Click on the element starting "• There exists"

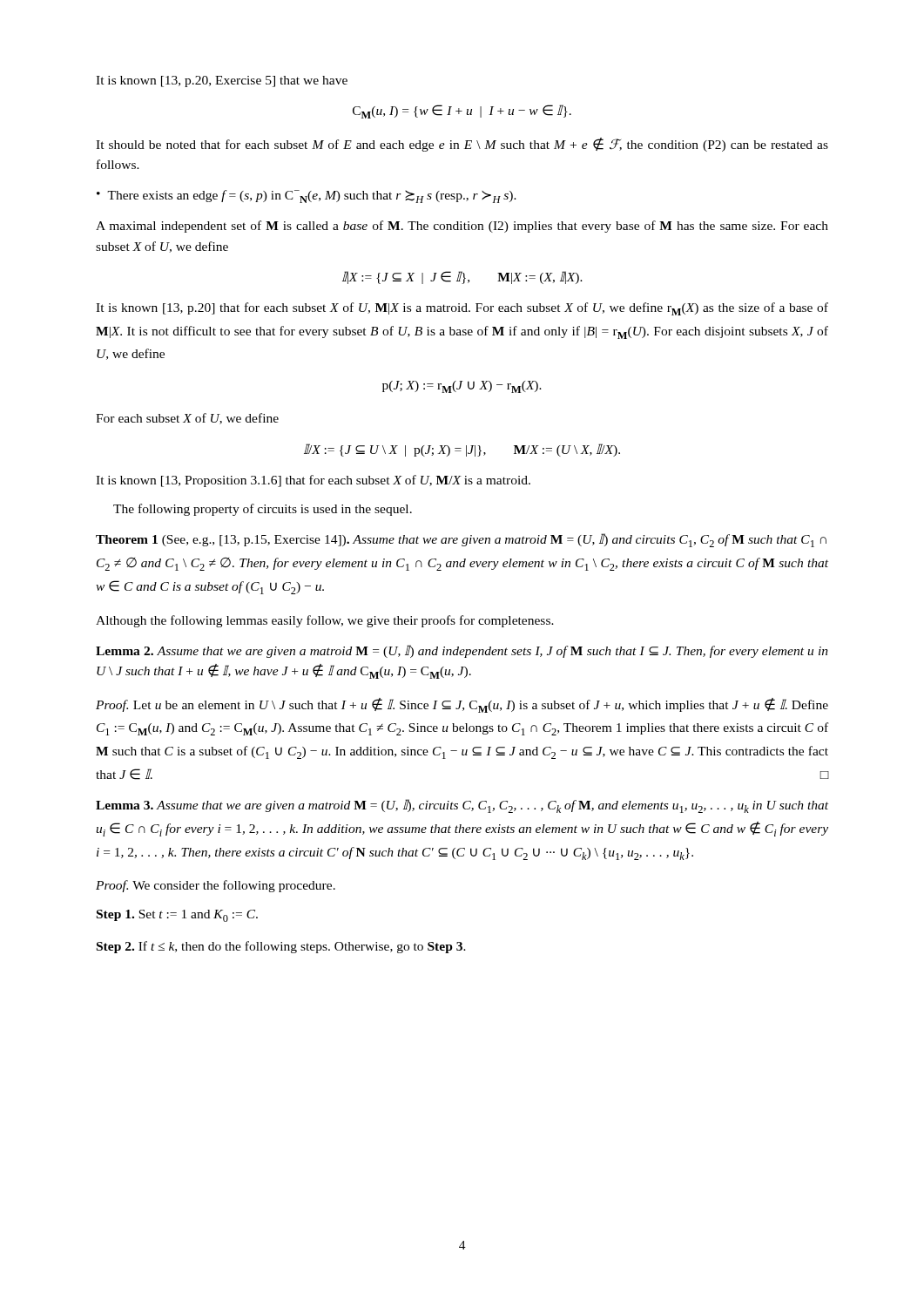[x=462, y=196]
